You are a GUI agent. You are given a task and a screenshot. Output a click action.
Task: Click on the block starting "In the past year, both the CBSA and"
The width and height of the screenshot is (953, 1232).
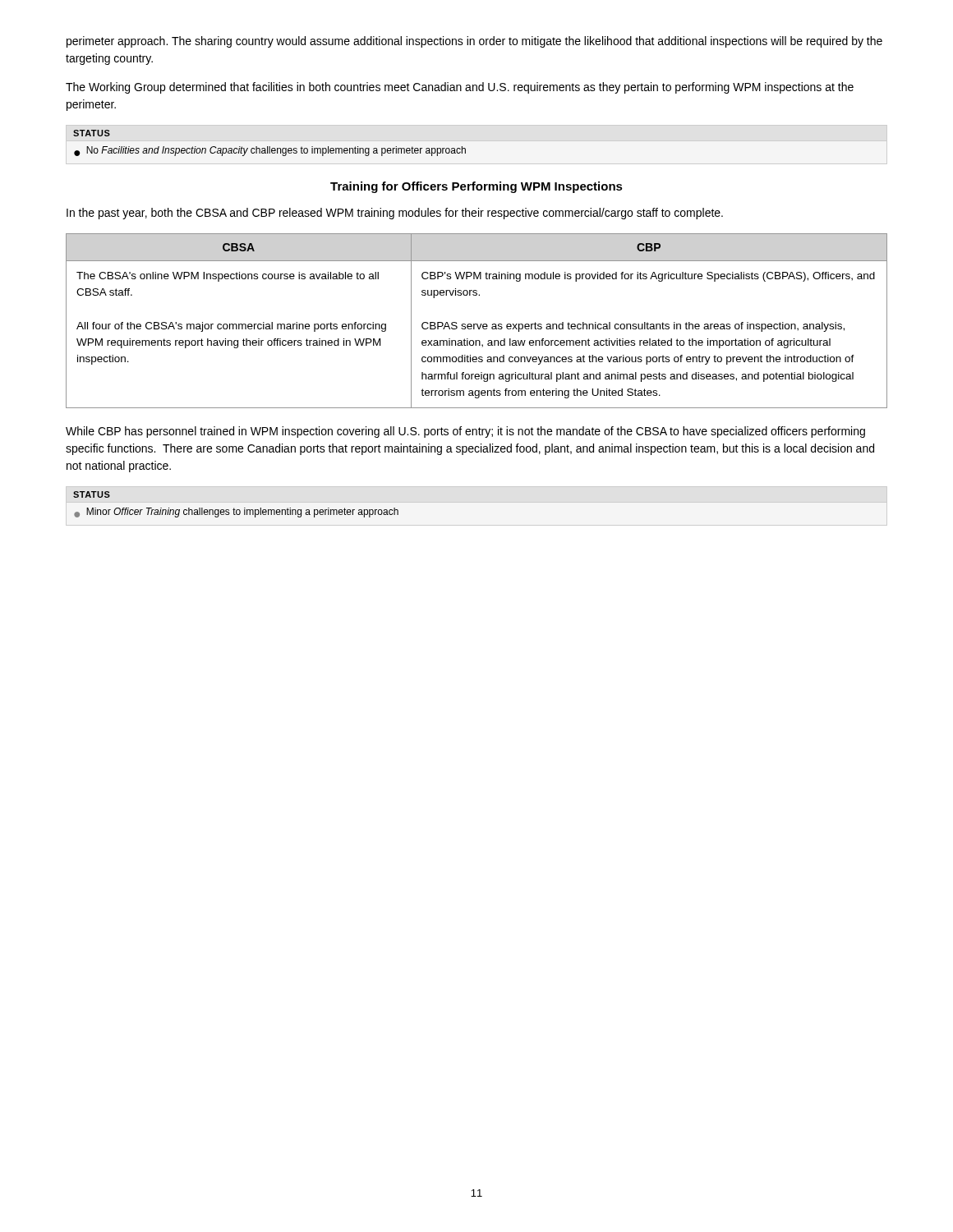[x=395, y=213]
